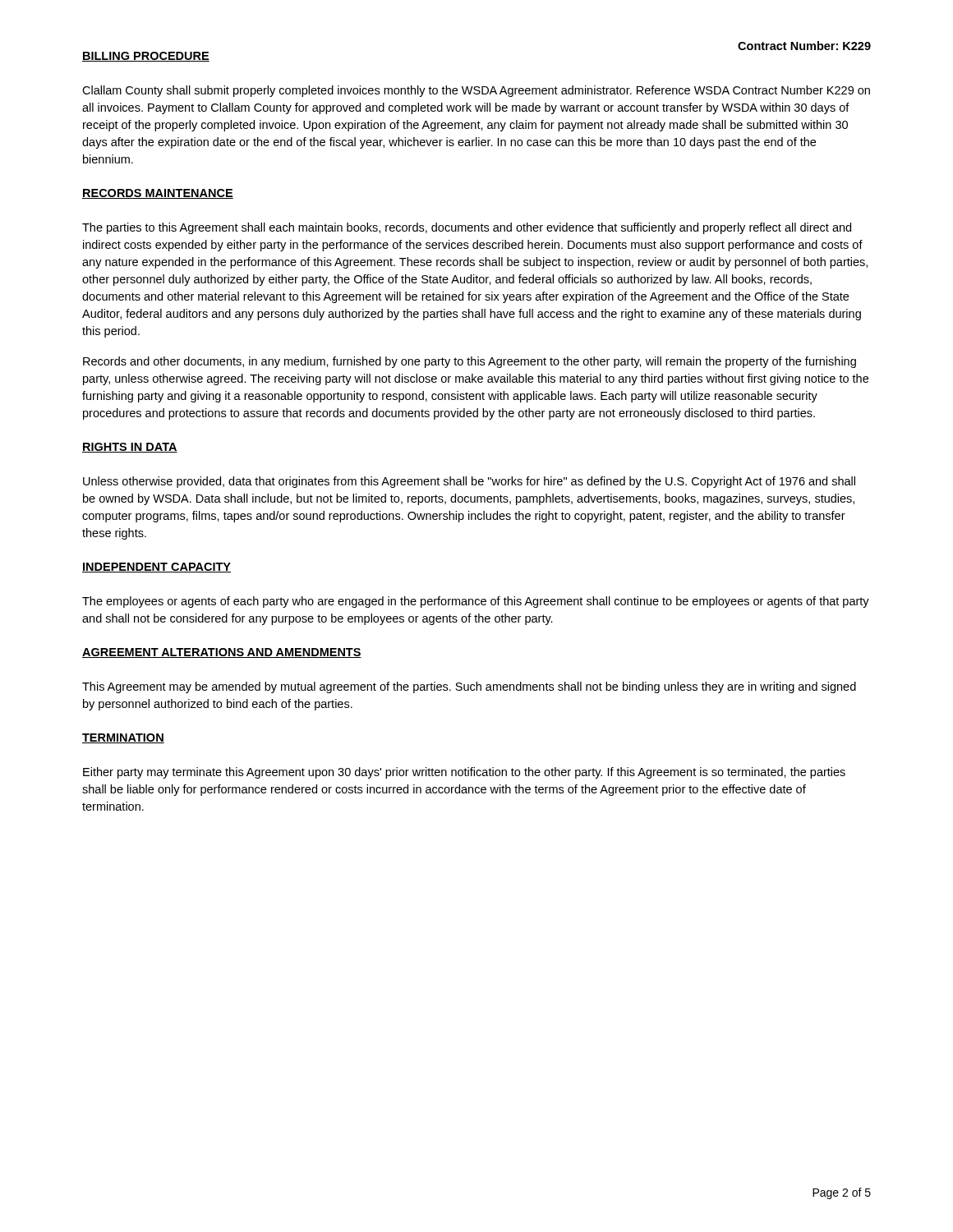
Task: Click on the text block containing "The parties to this Agreement shall each"
Action: (x=476, y=280)
